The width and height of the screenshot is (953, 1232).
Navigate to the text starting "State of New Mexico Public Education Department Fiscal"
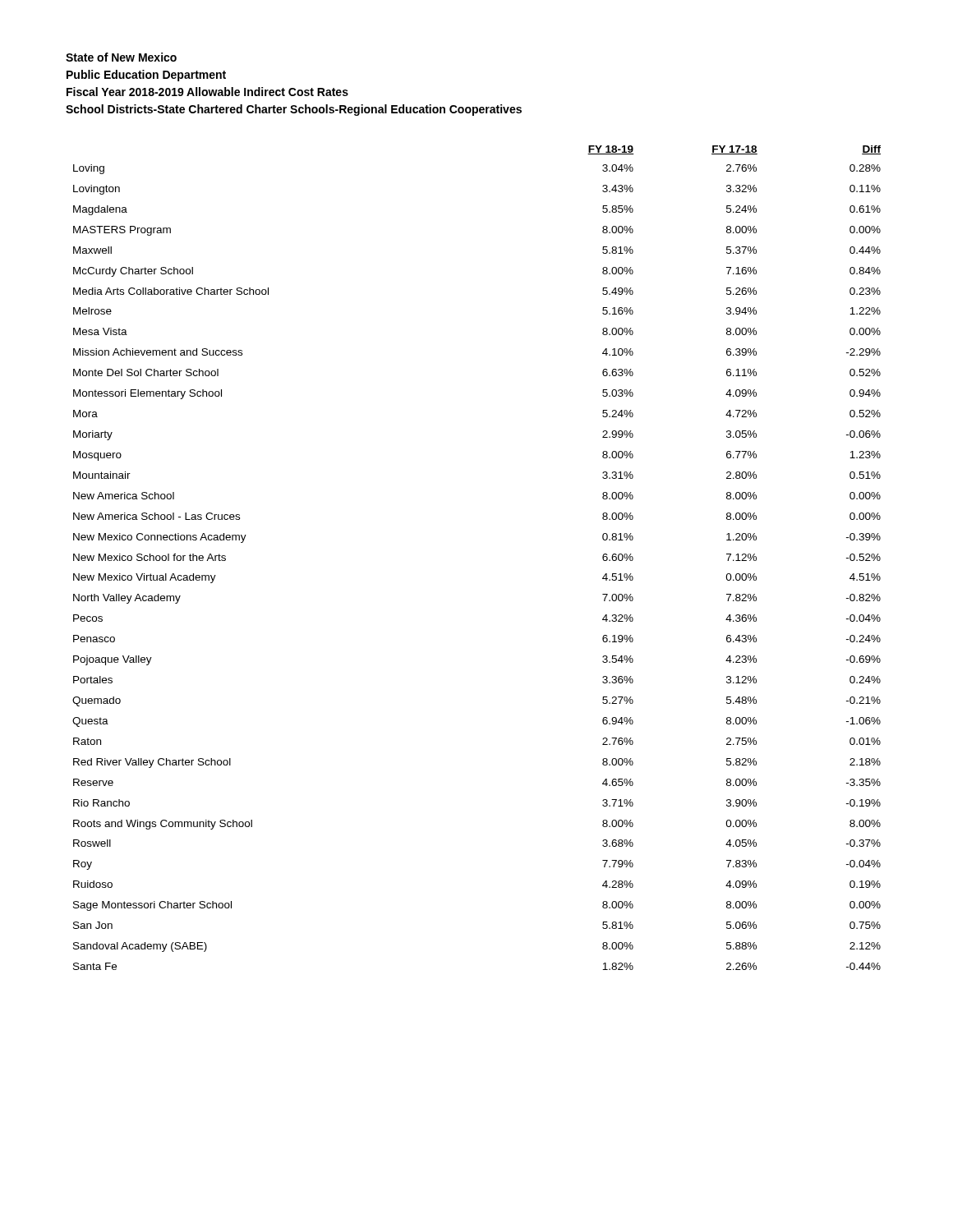point(121,57)
